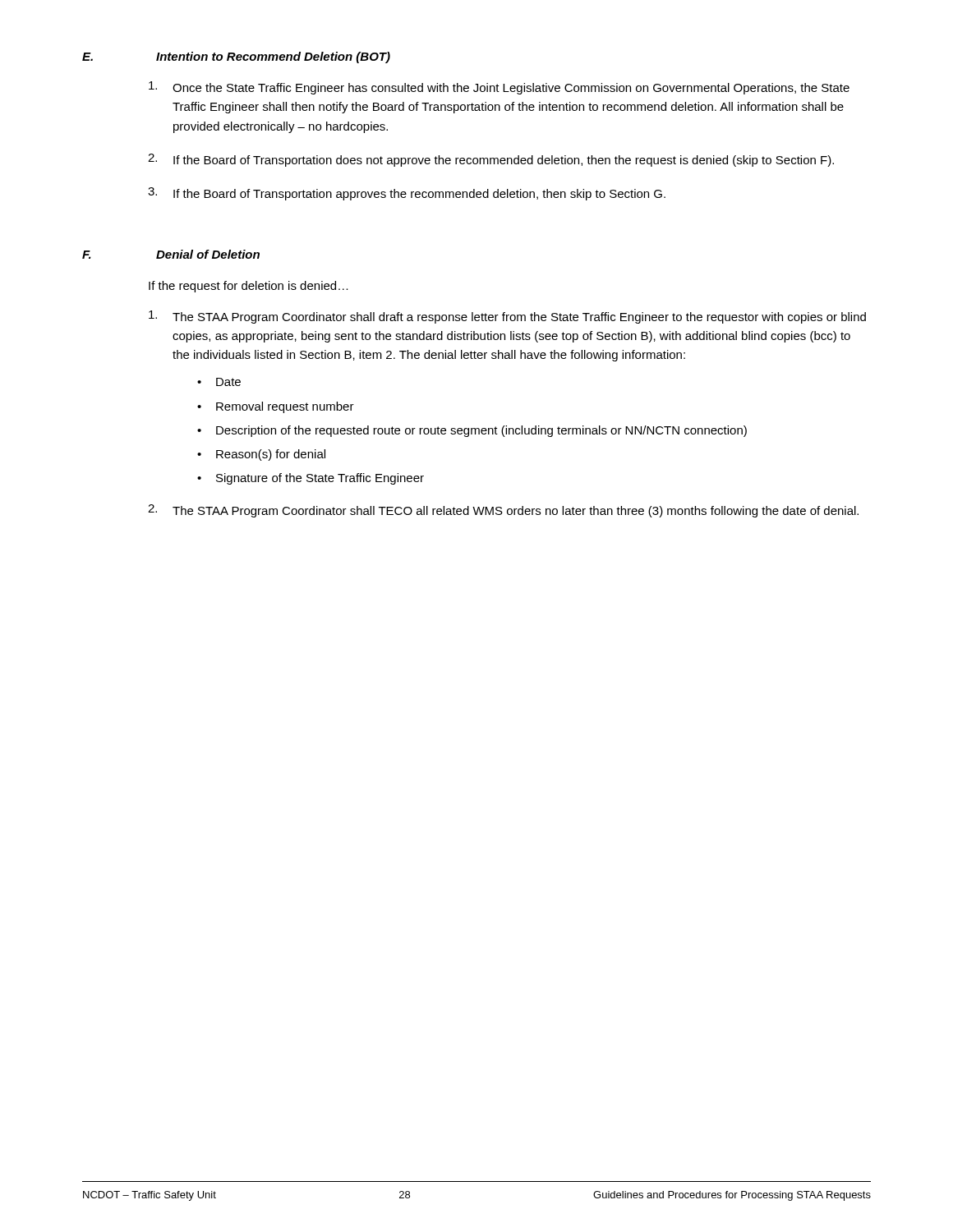Locate the region starting "The STAA Program Coordinator shall draft"
953x1232 pixels.
tap(507, 317)
